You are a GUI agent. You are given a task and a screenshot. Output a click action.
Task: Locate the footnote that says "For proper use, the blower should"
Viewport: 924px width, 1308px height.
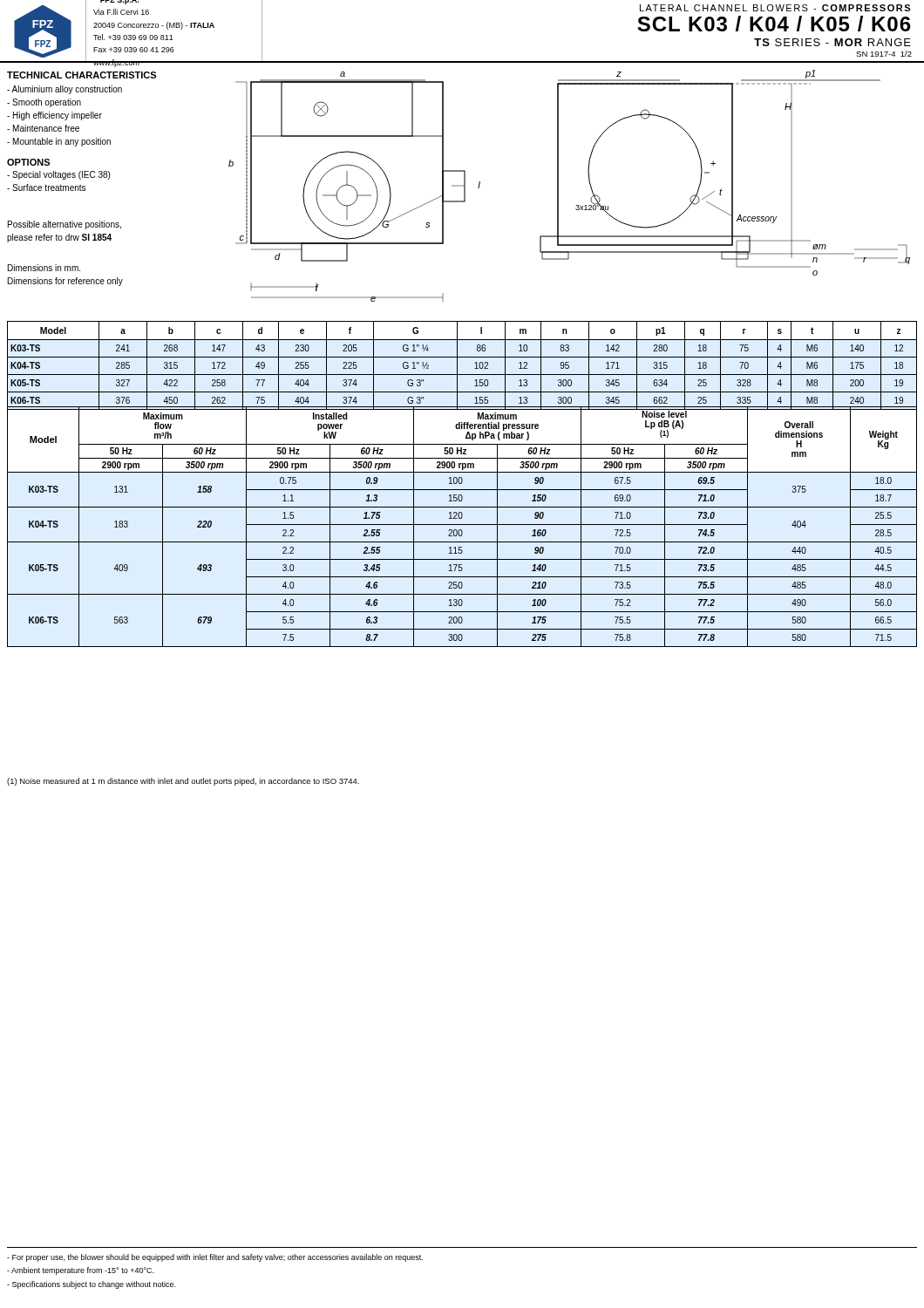click(x=215, y=1271)
